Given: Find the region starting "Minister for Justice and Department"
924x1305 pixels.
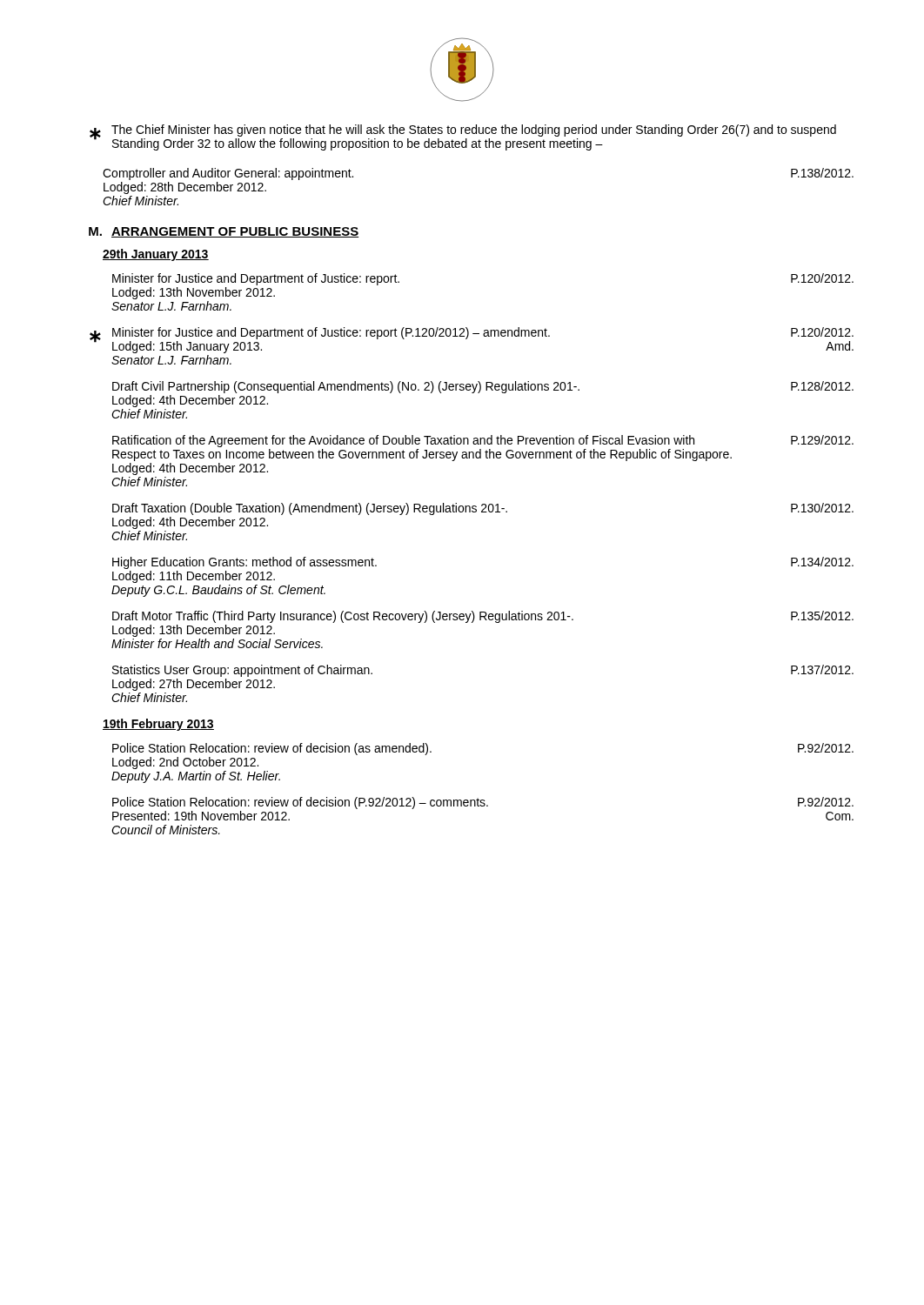Looking at the screenshot, I should coord(257,279).
